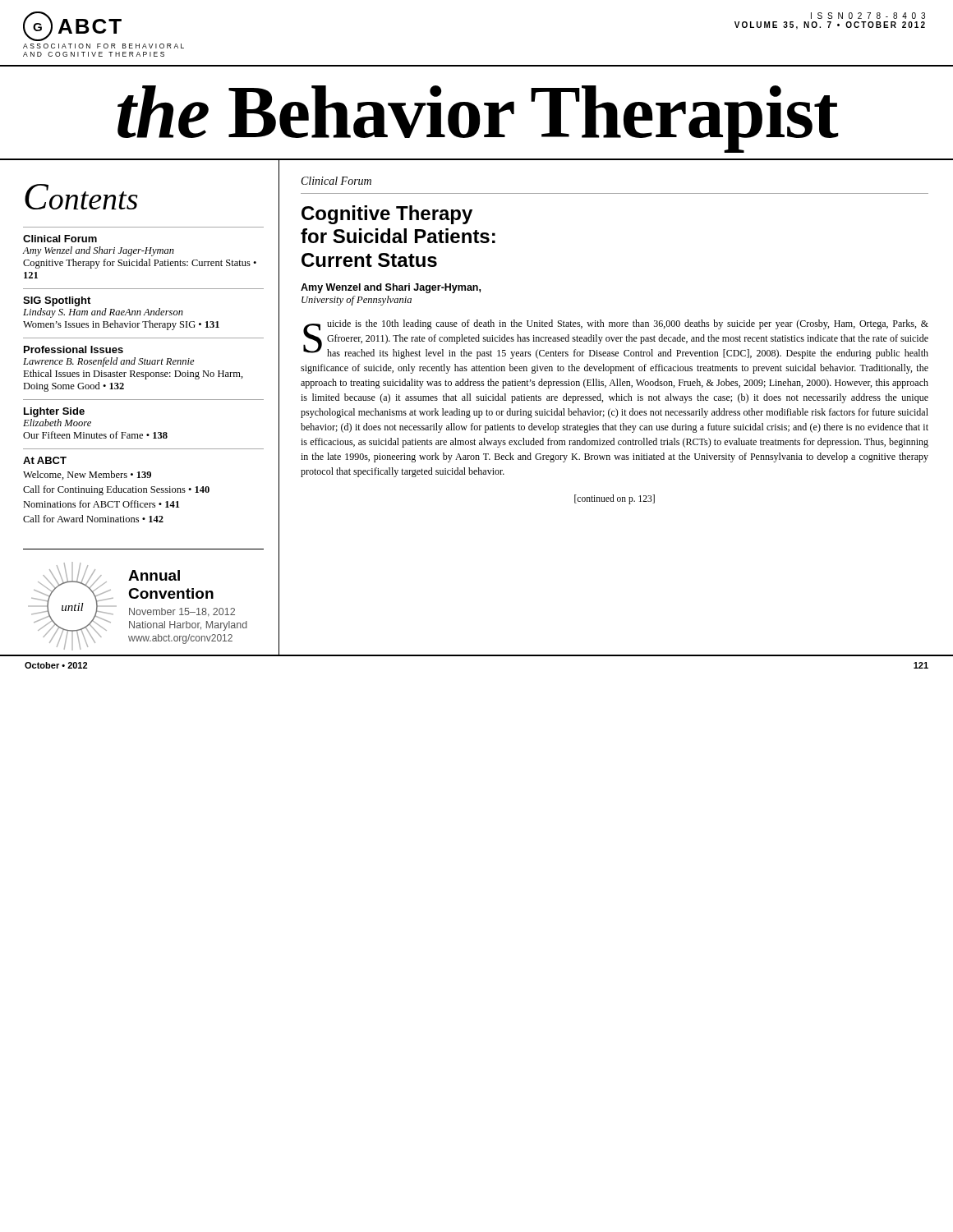Find "Lighter Side" on this page
Image resolution: width=953 pixels, height=1232 pixels.
pos(54,411)
